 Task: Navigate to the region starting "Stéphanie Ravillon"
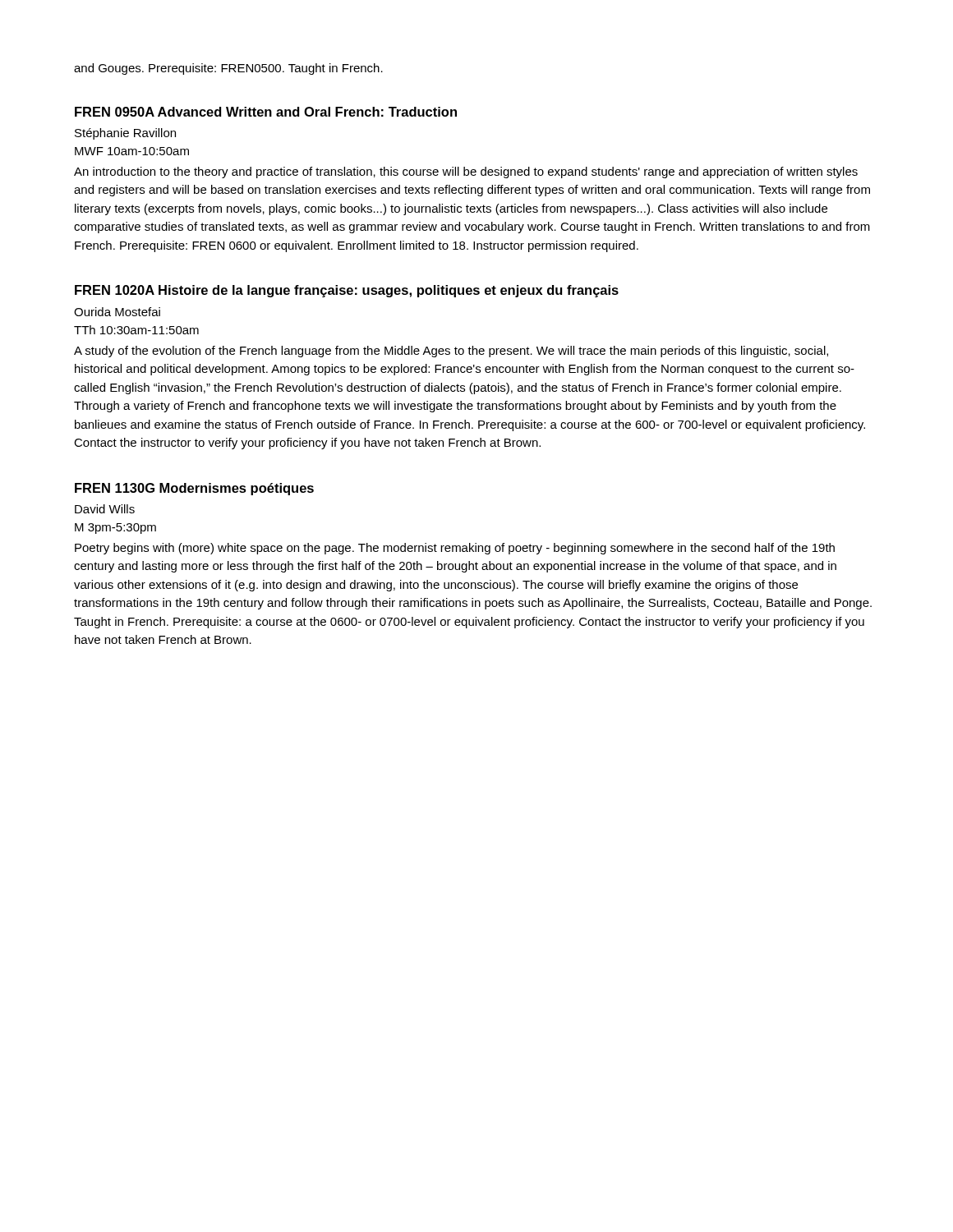[125, 132]
